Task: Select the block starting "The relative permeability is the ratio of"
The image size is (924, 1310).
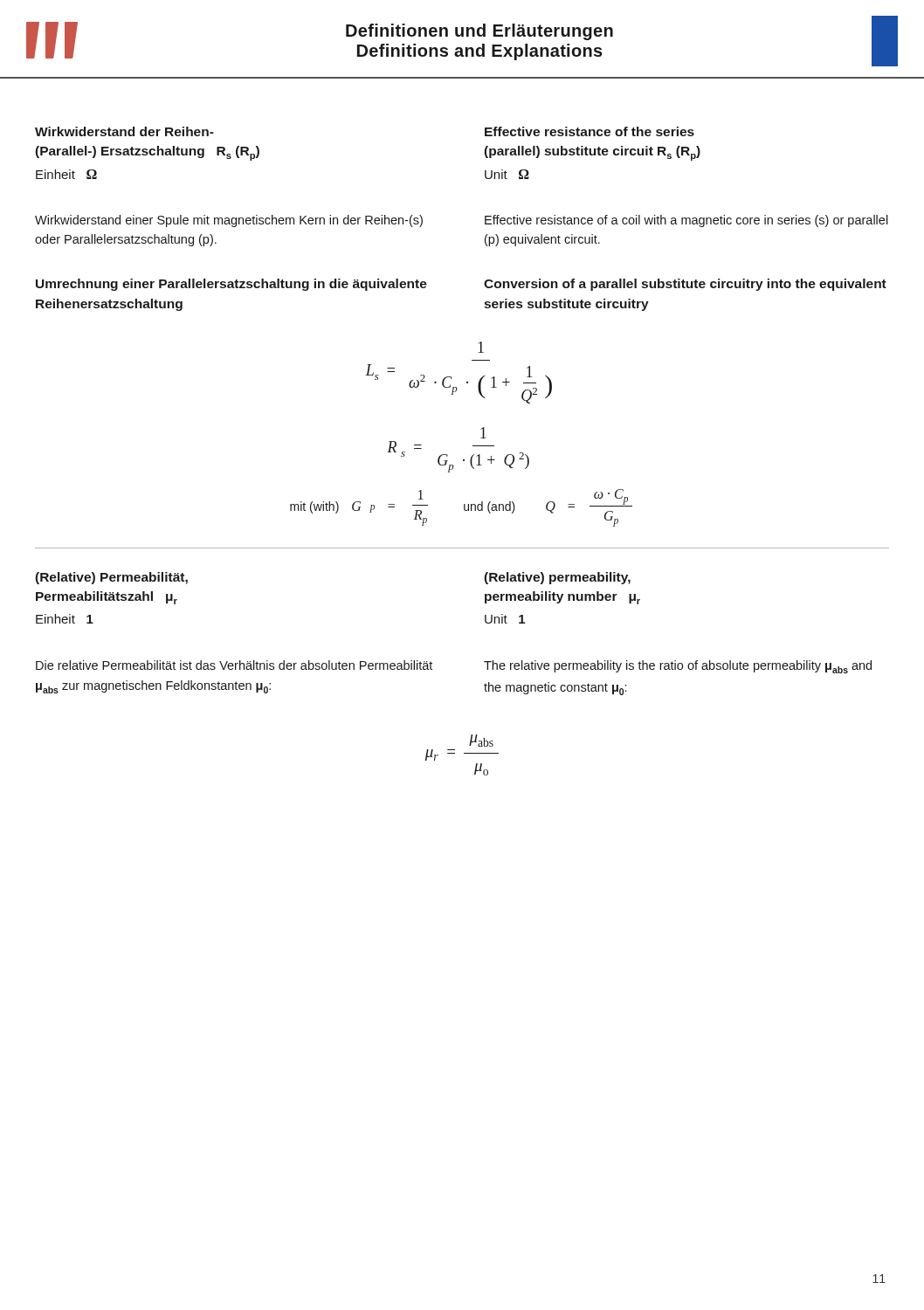Action: 678,678
